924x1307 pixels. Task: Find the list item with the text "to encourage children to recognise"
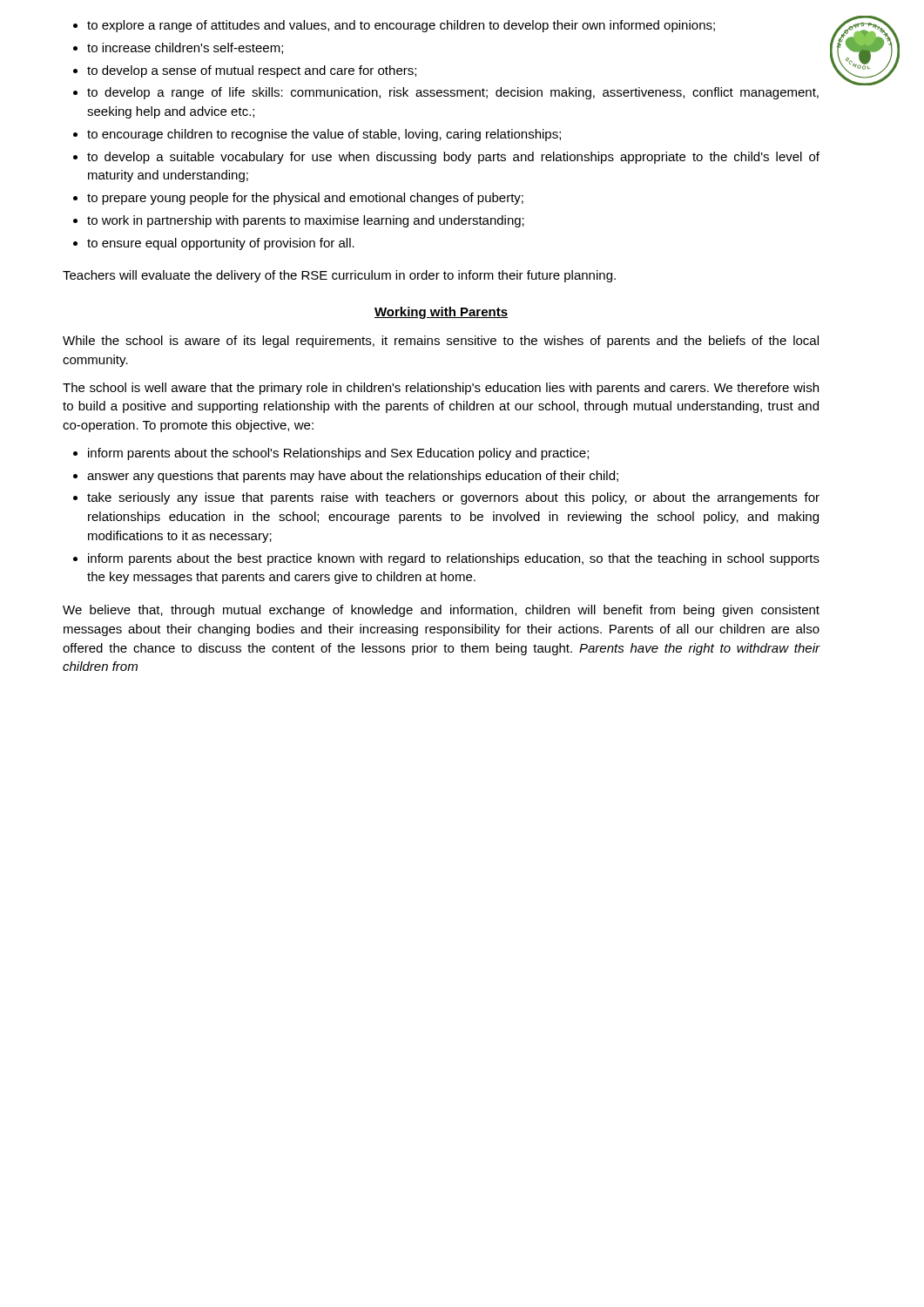[x=325, y=134]
